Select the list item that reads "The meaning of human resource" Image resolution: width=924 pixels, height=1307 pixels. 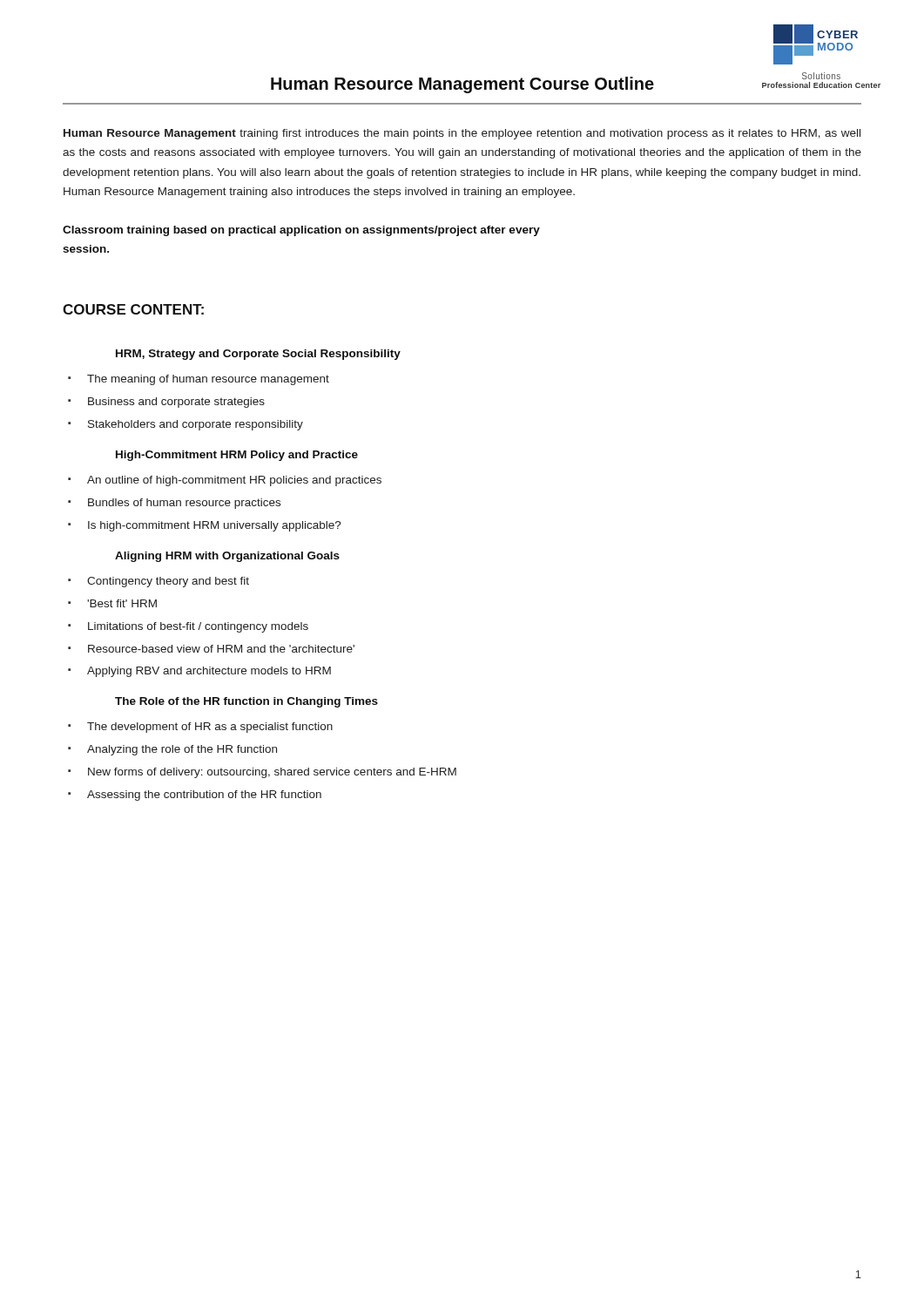click(208, 379)
